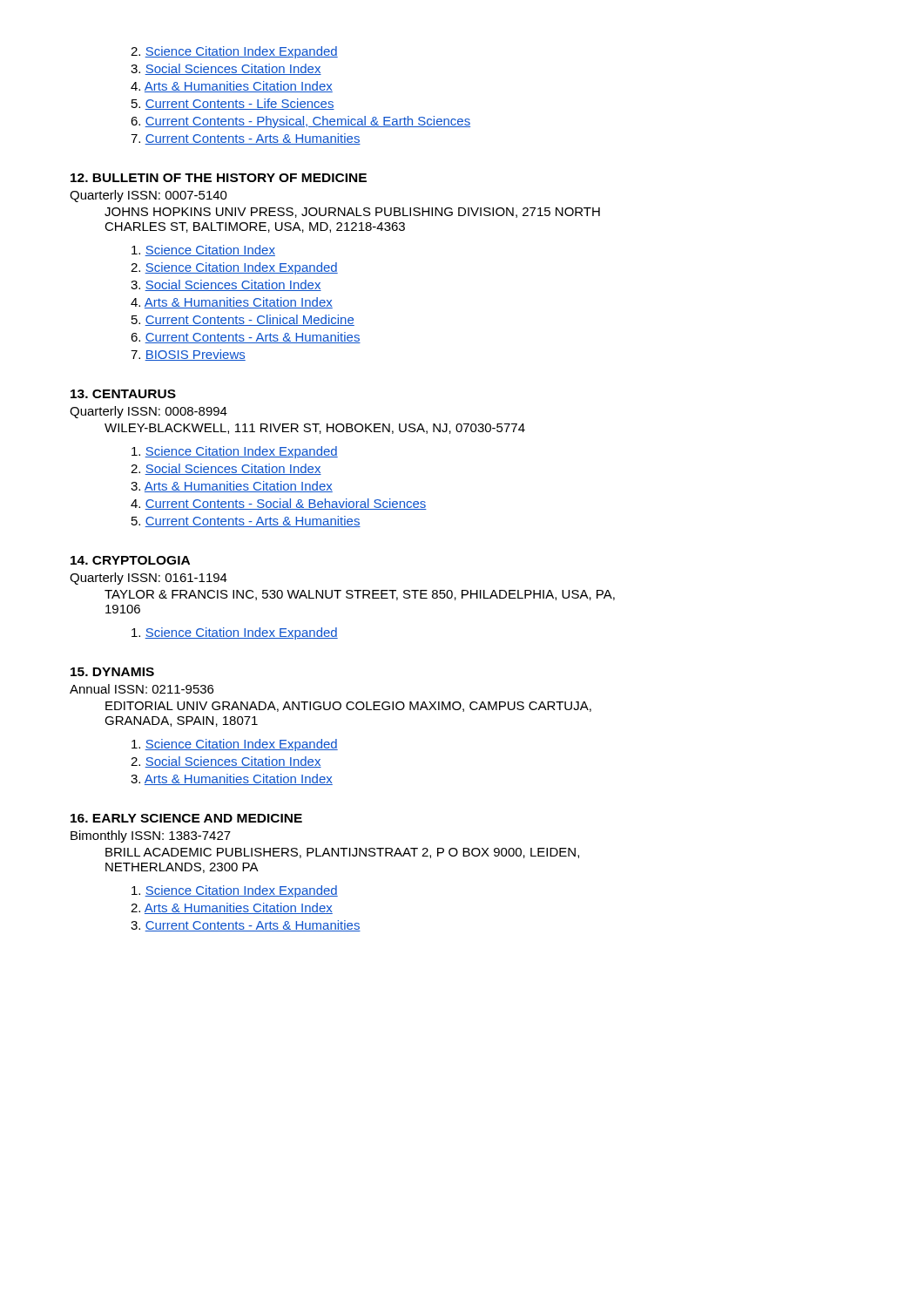
Task: Find "15. DYNAMIS" on this page
Action: point(112,671)
